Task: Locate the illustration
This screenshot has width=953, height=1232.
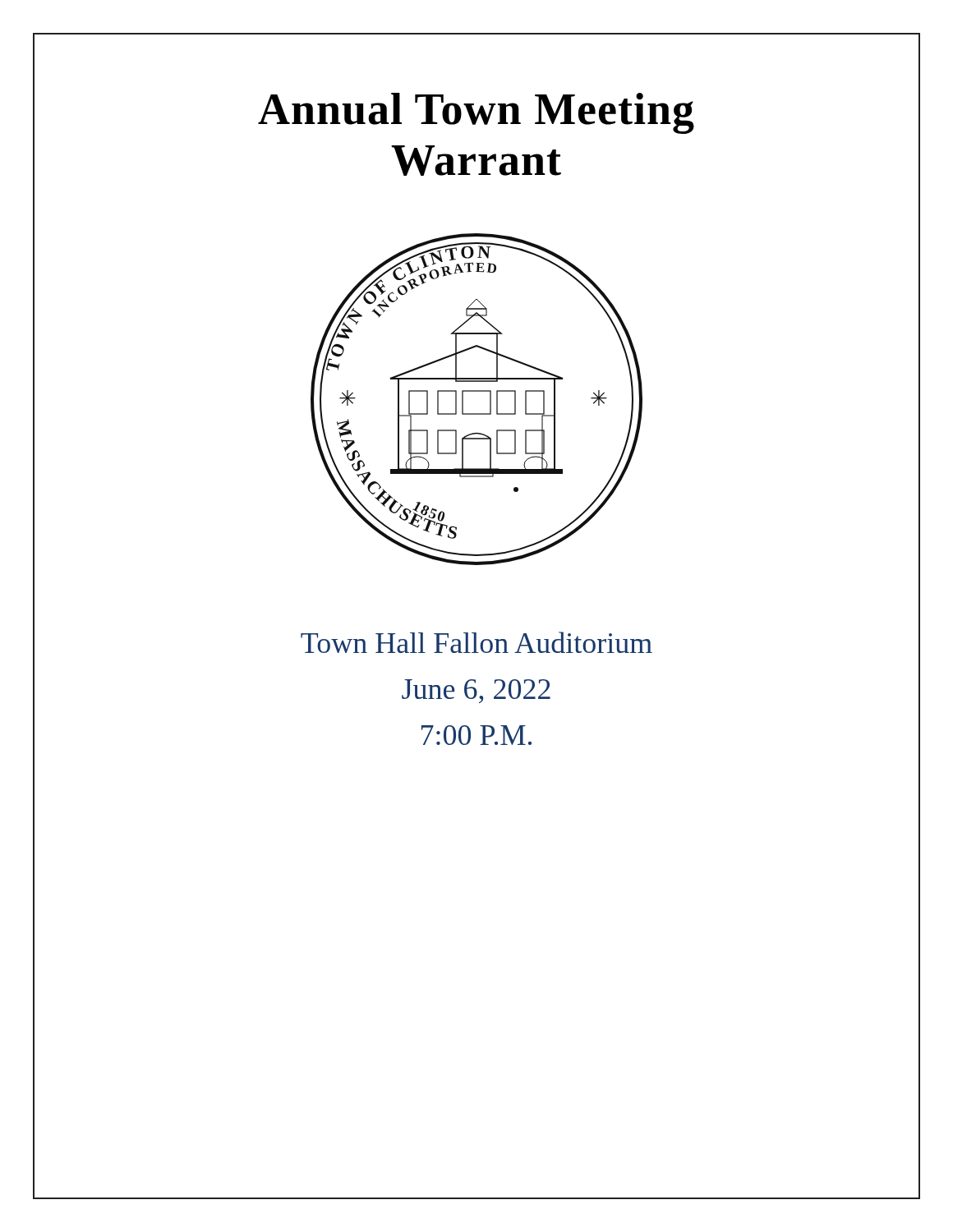Action: [476, 399]
